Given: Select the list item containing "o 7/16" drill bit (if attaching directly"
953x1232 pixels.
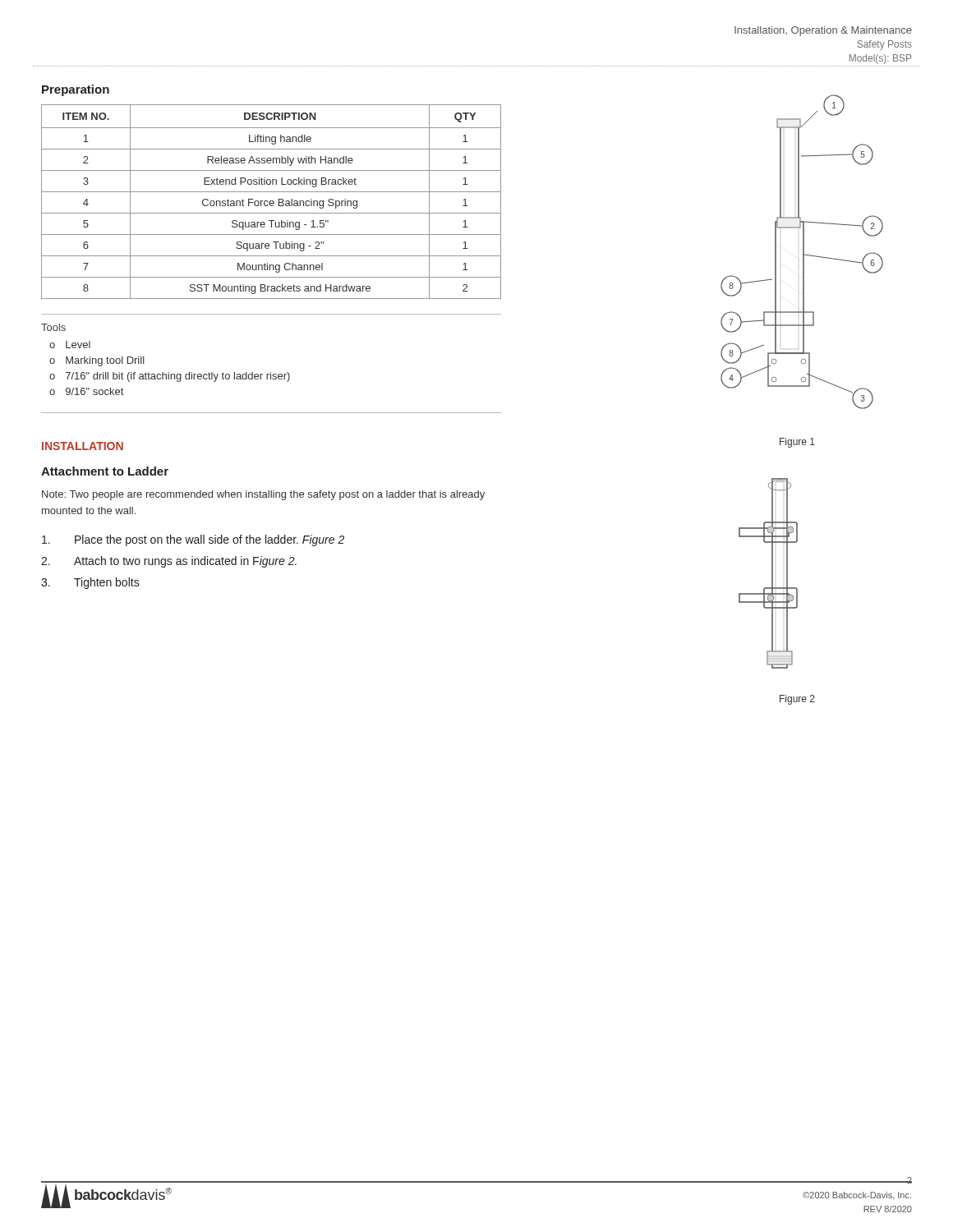Looking at the screenshot, I should point(170,376).
